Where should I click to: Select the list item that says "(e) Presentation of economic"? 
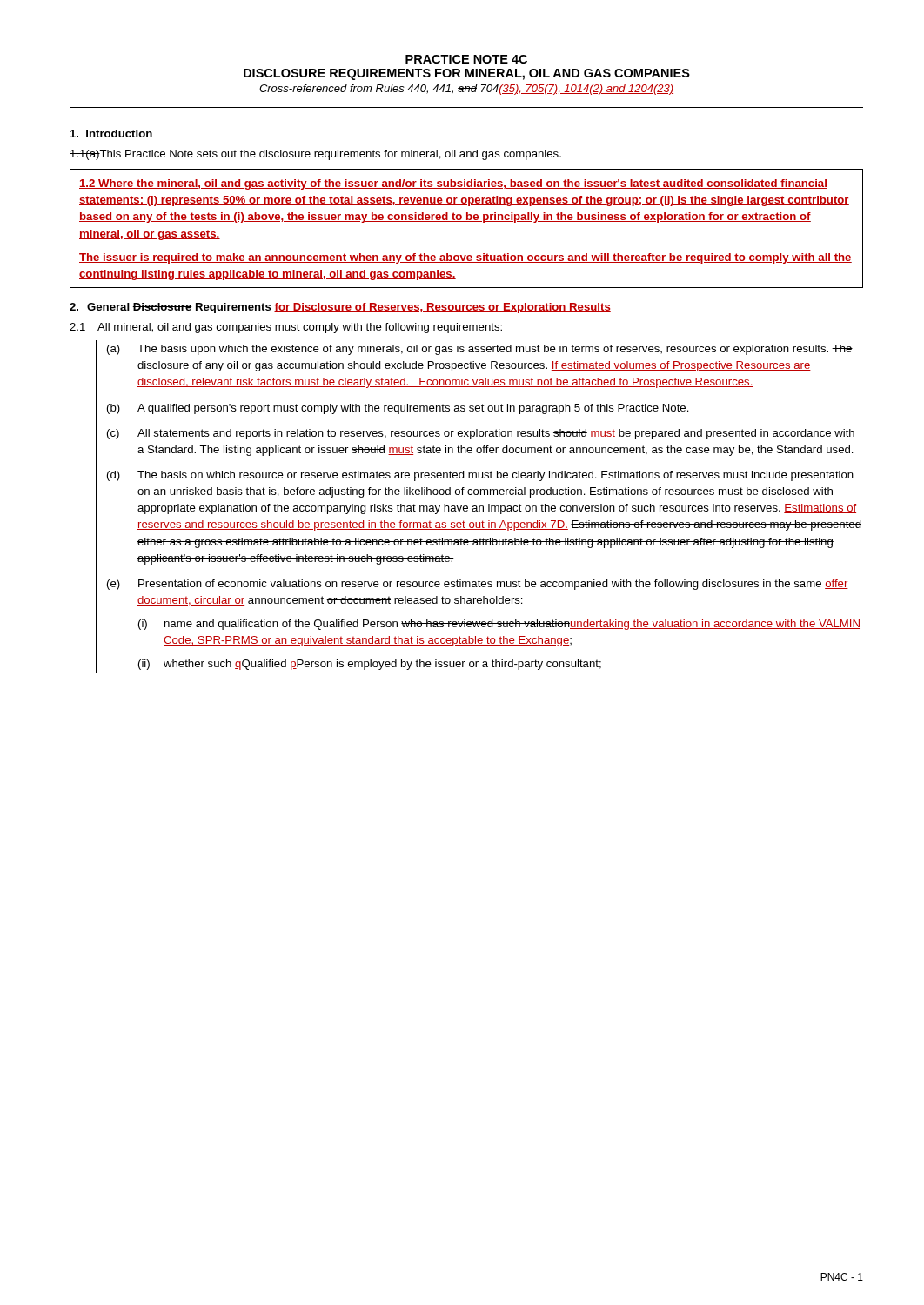click(485, 623)
